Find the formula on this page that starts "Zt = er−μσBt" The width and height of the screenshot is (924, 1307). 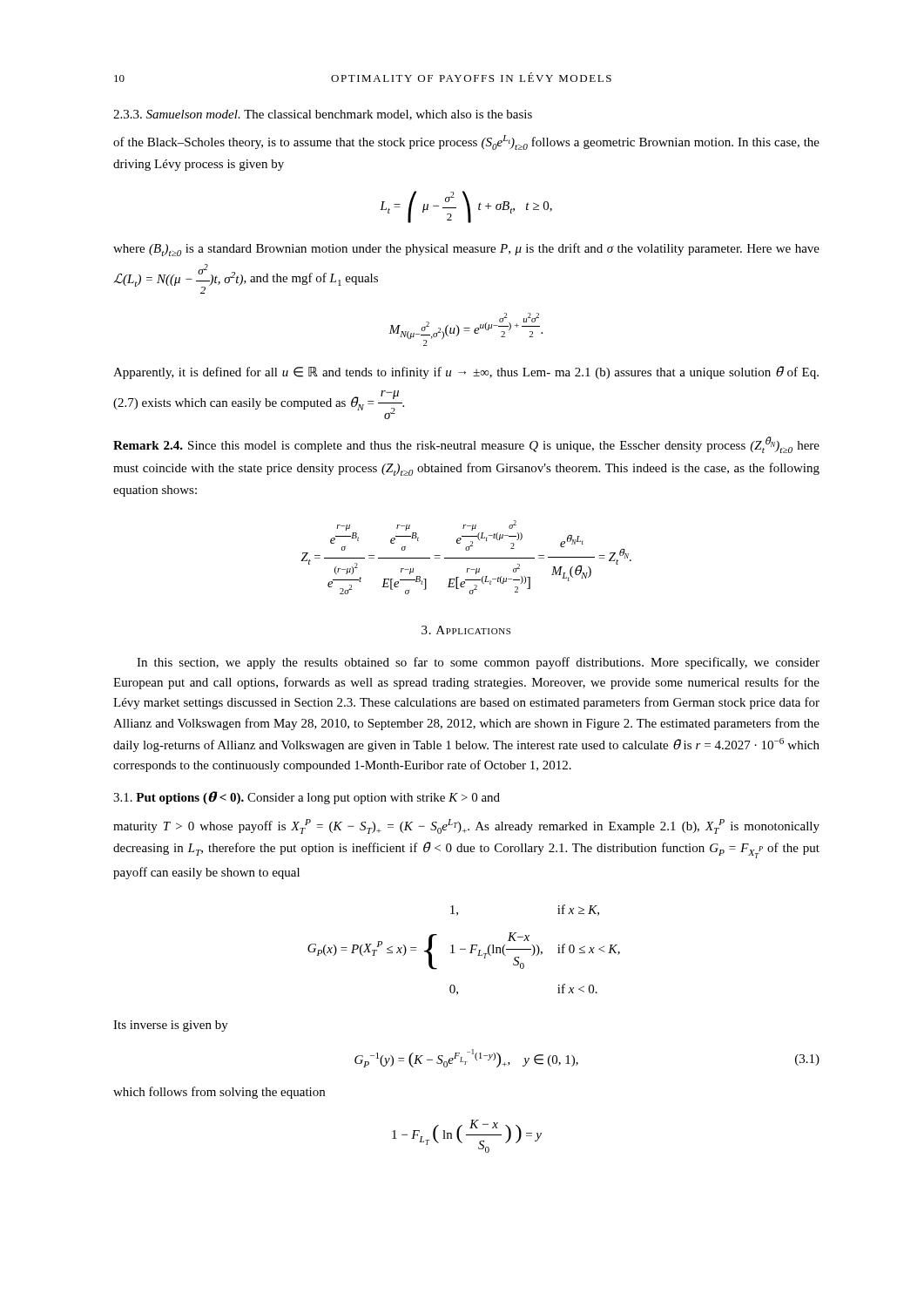[x=466, y=558]
